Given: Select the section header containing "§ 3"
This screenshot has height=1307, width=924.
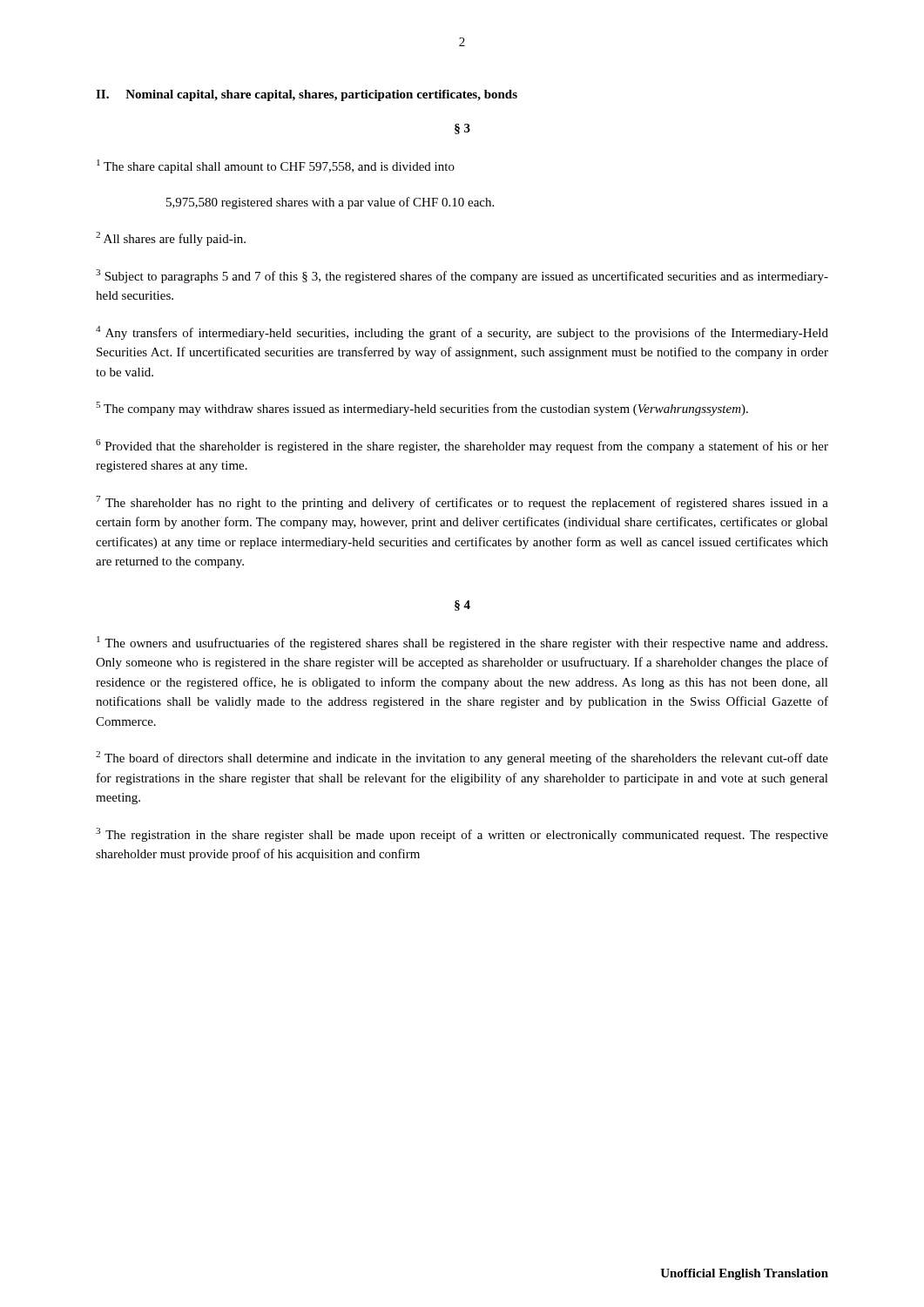Looking at the screenshot, I should click(462, 128).
